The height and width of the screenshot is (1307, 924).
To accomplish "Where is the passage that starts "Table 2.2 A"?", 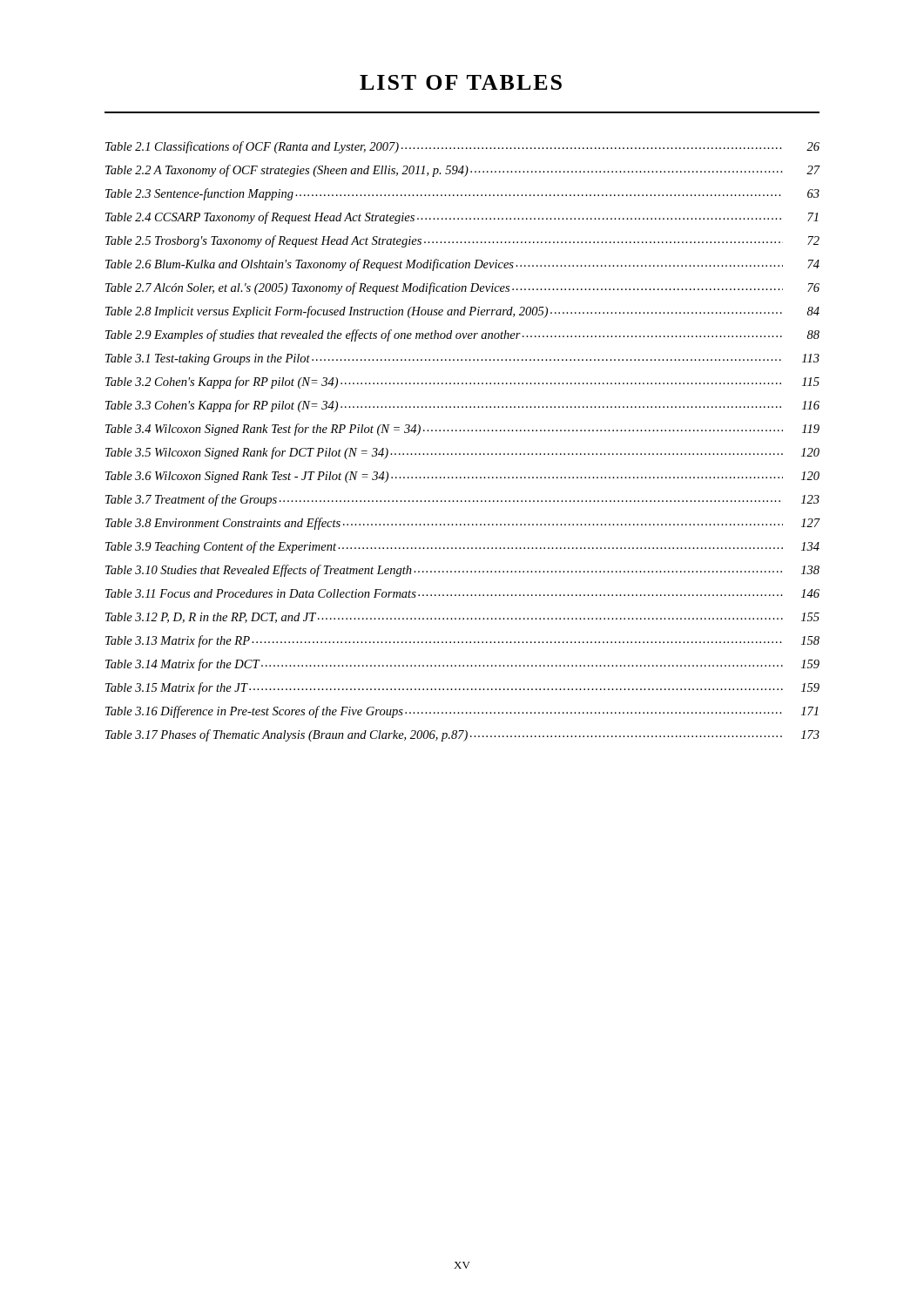I will [462, 170].
